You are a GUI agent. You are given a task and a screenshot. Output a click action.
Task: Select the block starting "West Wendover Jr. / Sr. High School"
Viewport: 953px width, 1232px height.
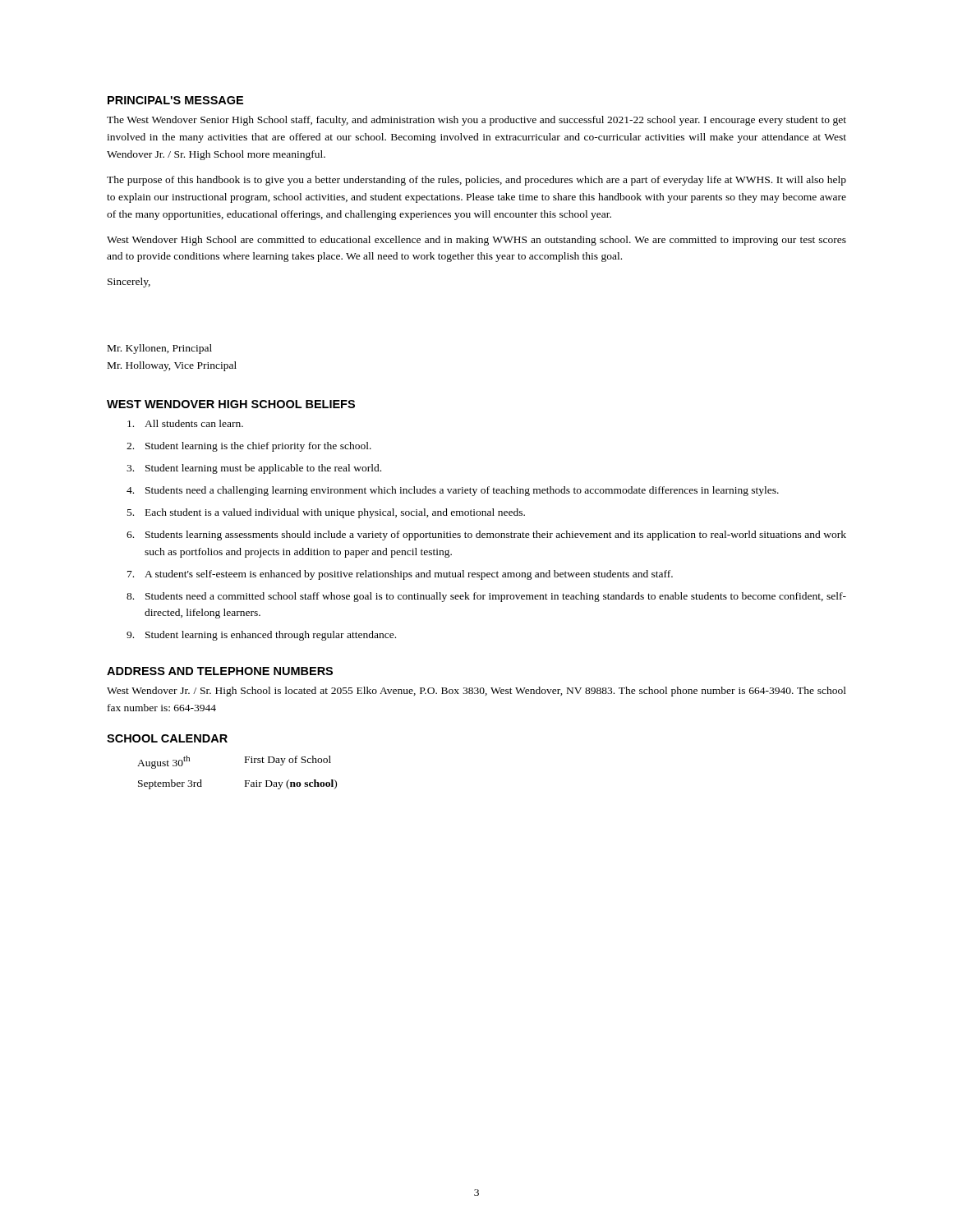tap(476, 699)
